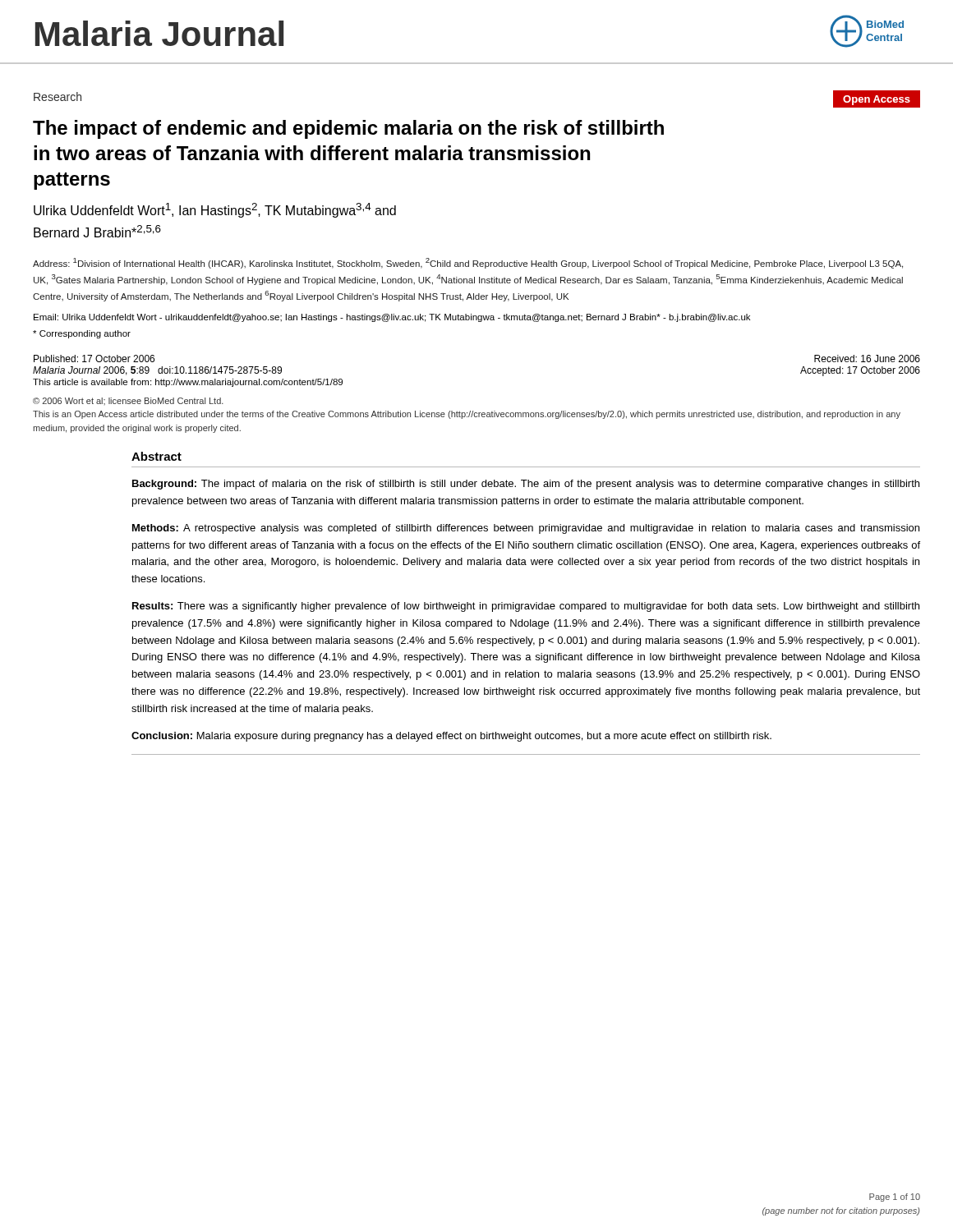Point to the block starting "Conclusion: Malaria exposure during pregnancy has"
The image size is (953, 1232).
tap(452, 735)
